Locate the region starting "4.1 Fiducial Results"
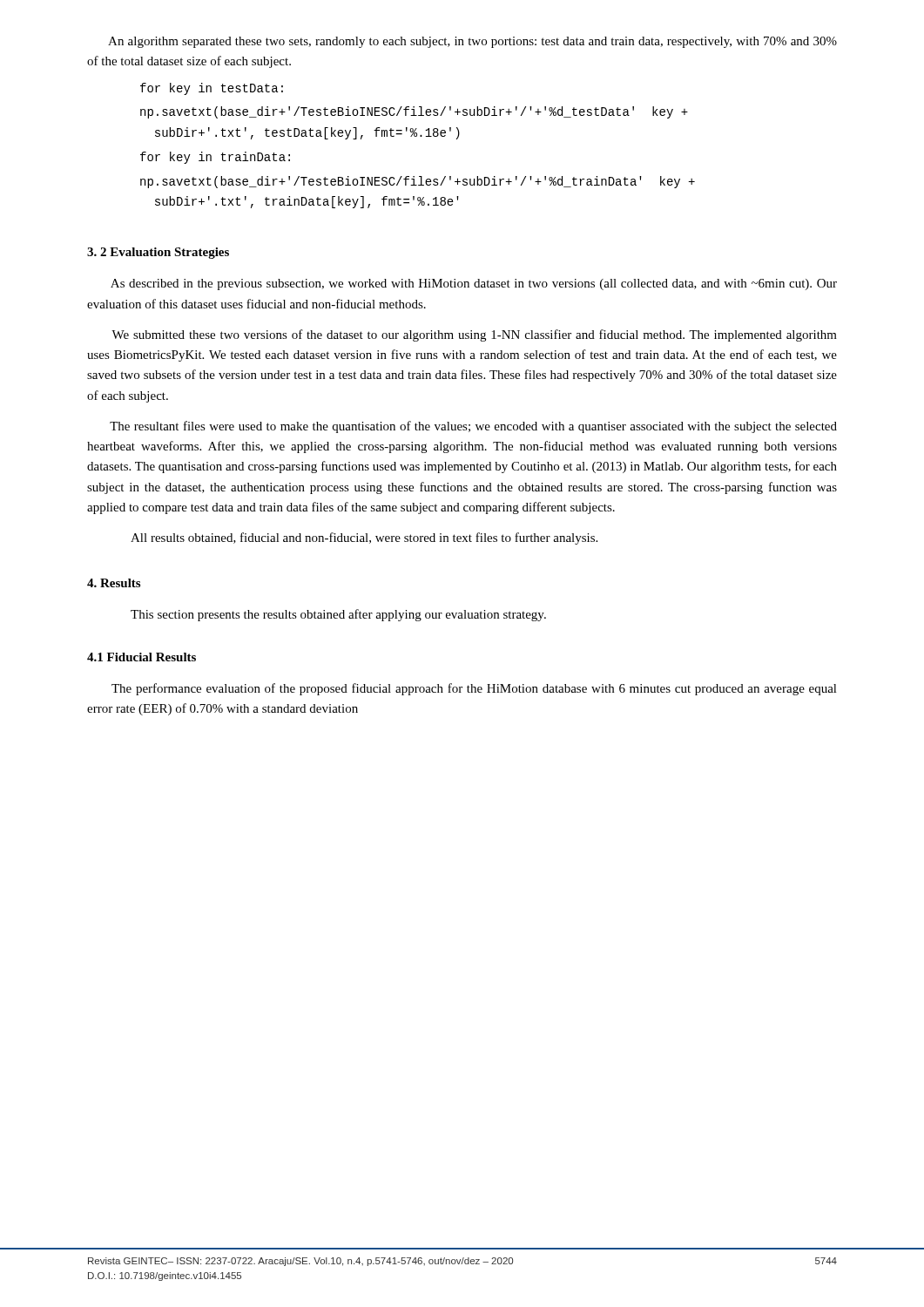Screen dimensions: 1307x924 pyautogui.click(x=142, y=657)
